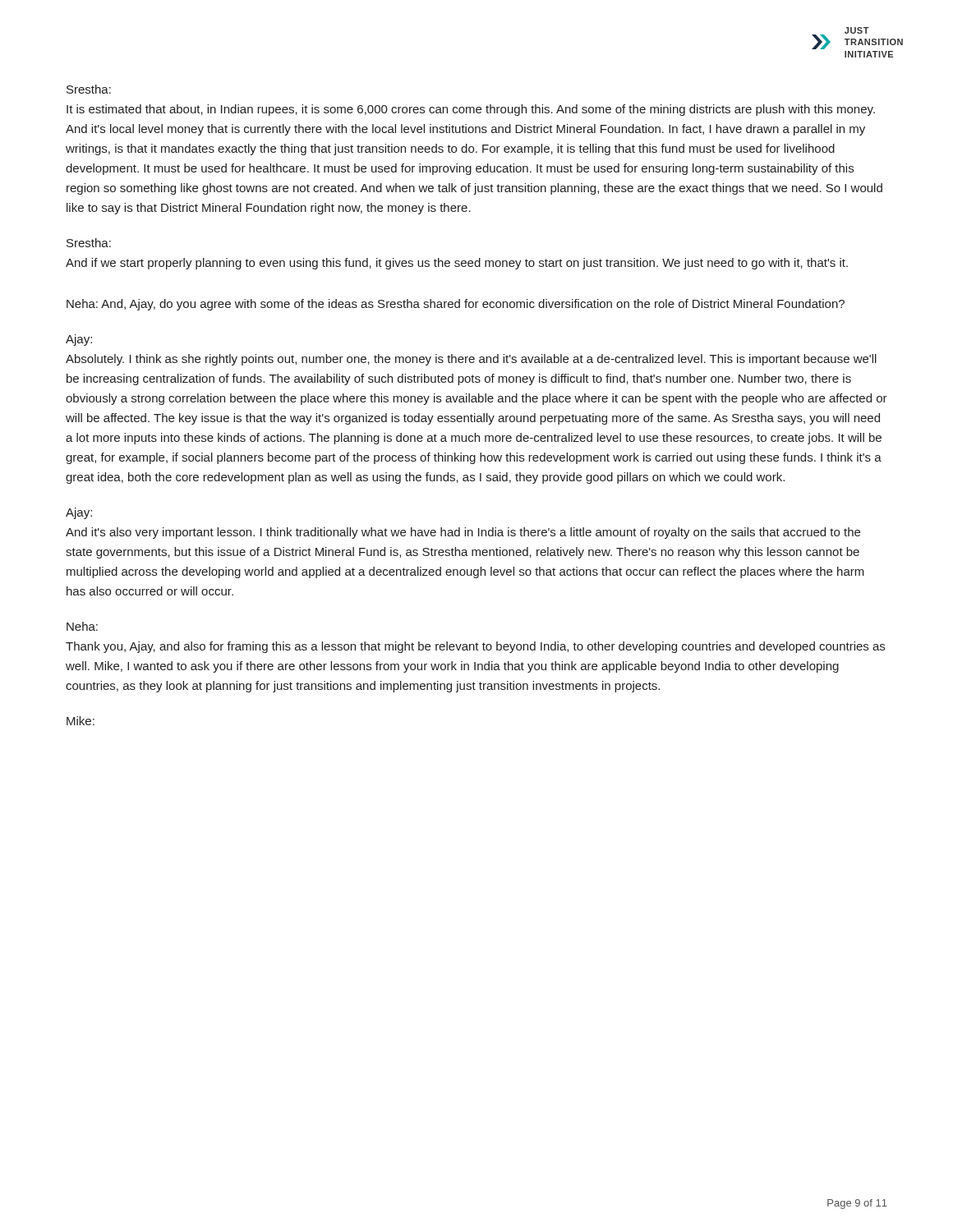Find the text block starting "And if we start properly planning to"
The image size is (953, 1232).
pyautogui.click(x=457, y=262)
